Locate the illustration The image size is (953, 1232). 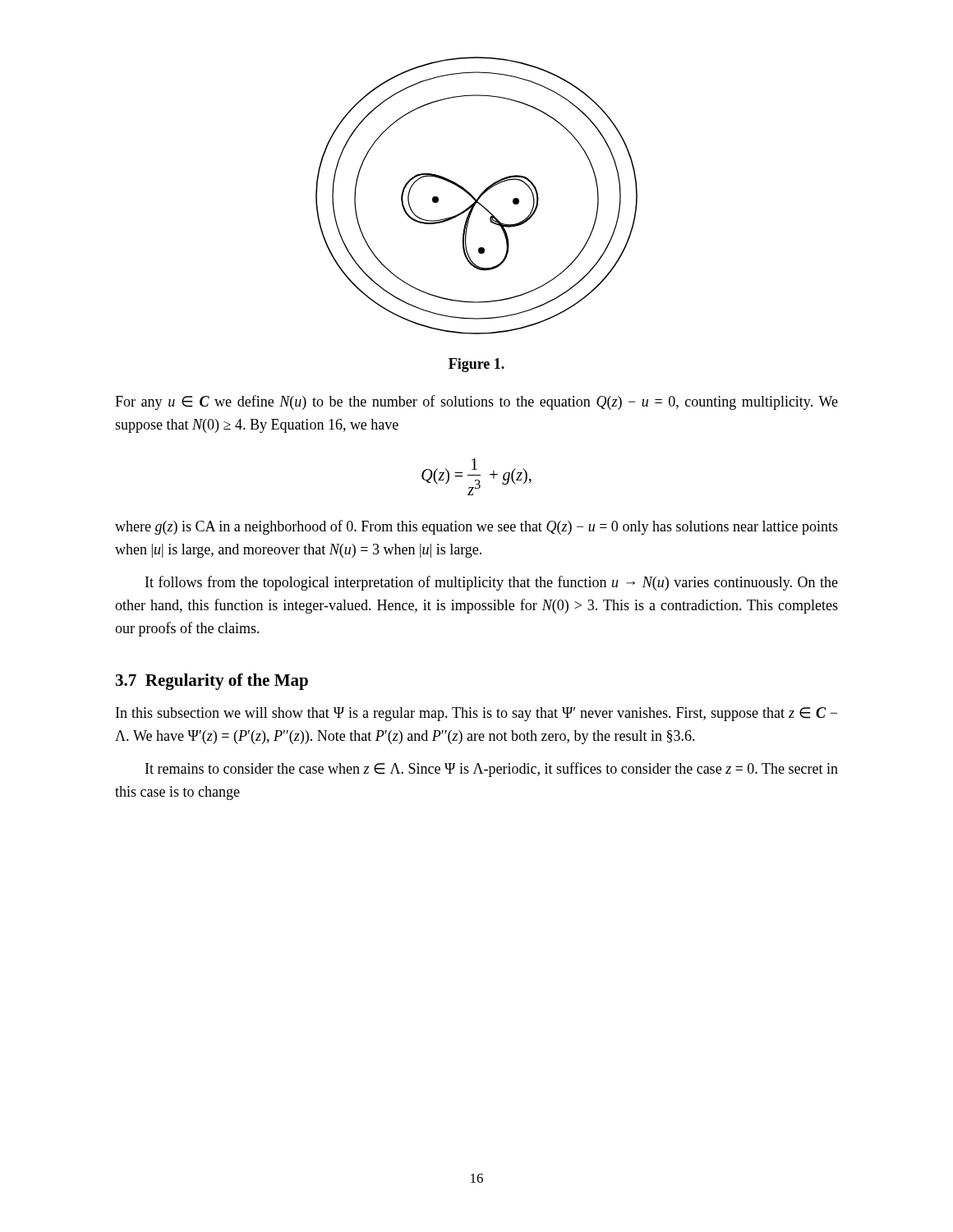[476, 199]
